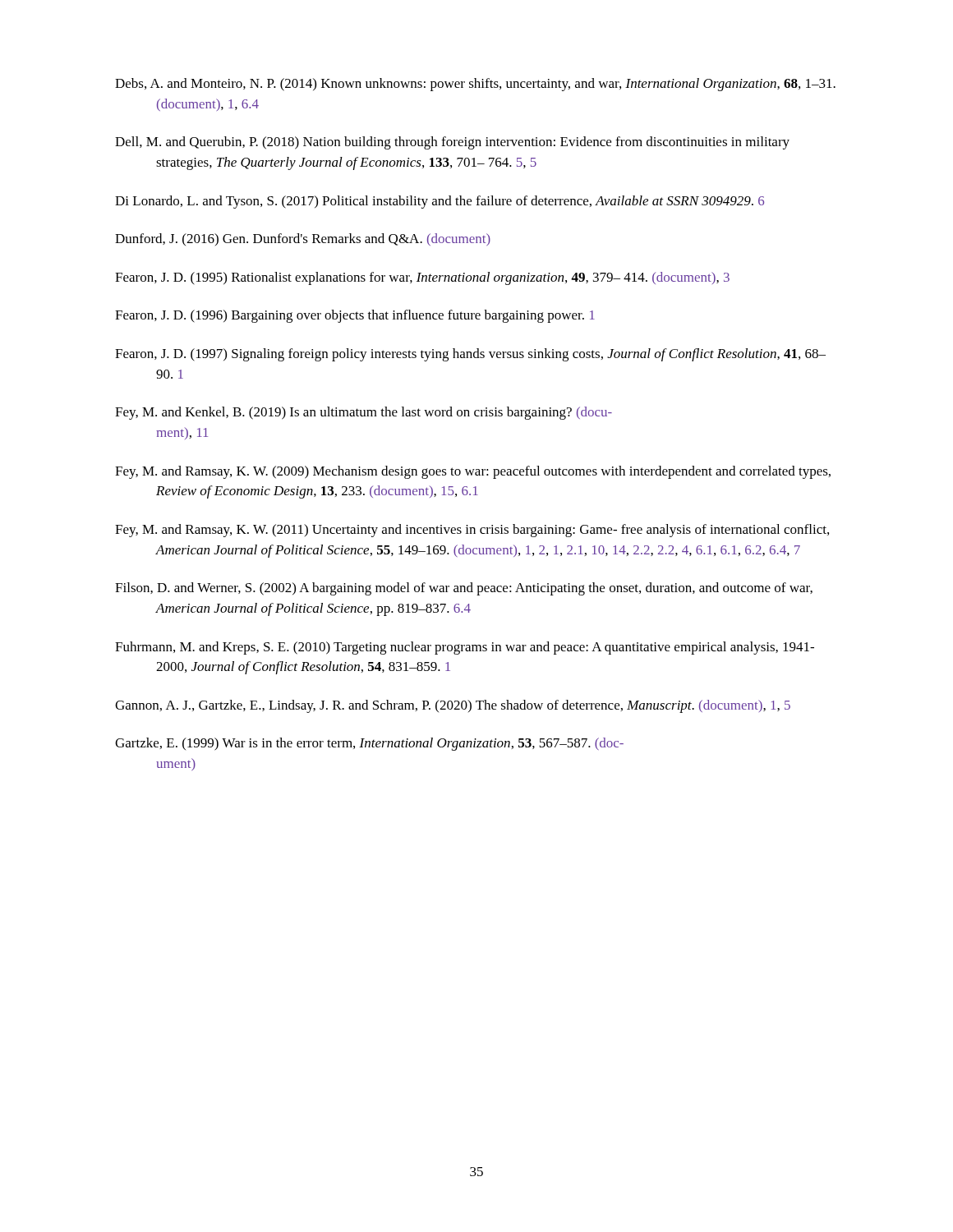The height and width of the screenshot is (1232, 953).
Task: Click on the passage starting "Fearon, J. D. (1995) Rationalist explanations for"
Action: tap(422, 277)
